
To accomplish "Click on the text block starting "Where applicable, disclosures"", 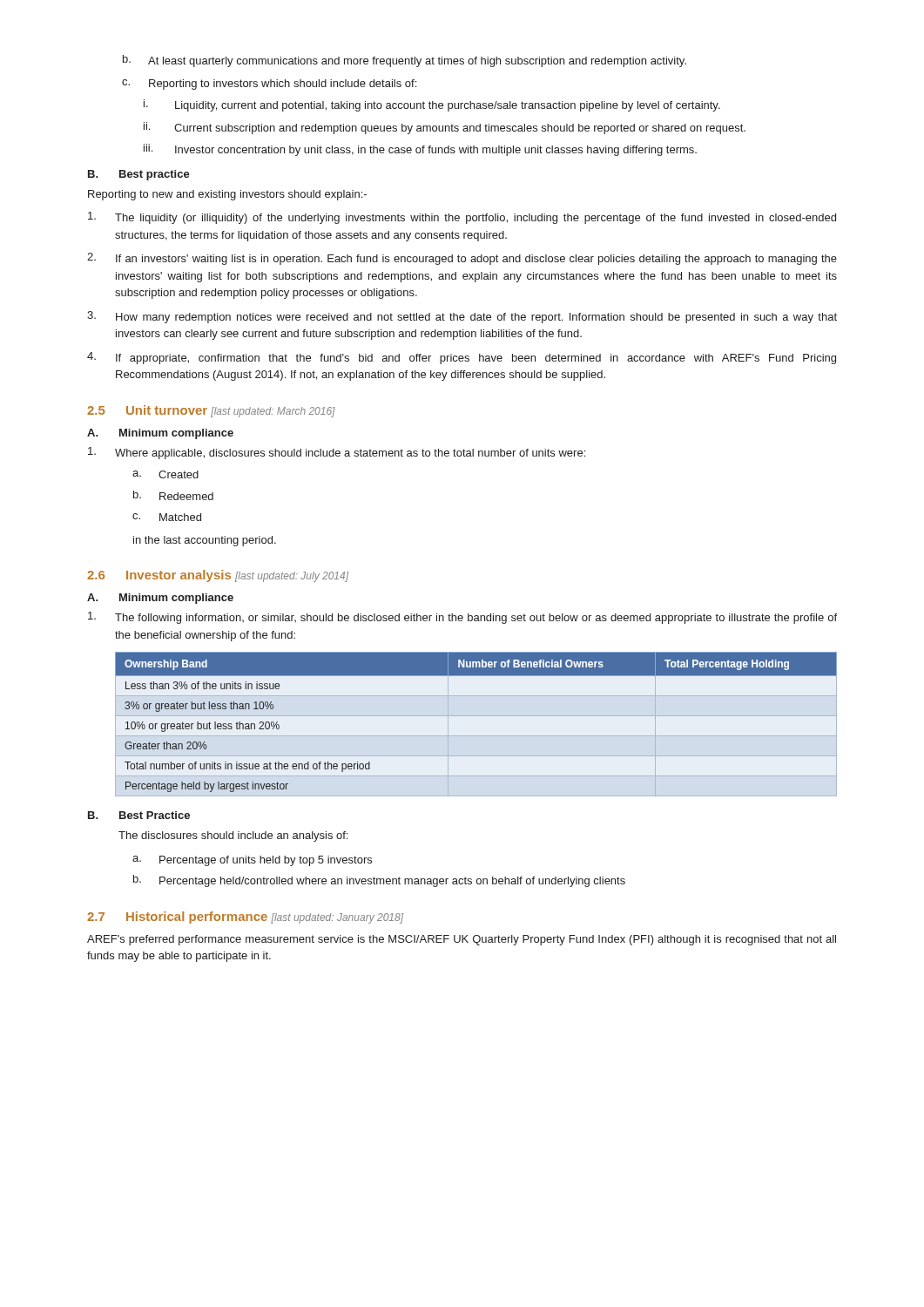I will tap(462, 452).
